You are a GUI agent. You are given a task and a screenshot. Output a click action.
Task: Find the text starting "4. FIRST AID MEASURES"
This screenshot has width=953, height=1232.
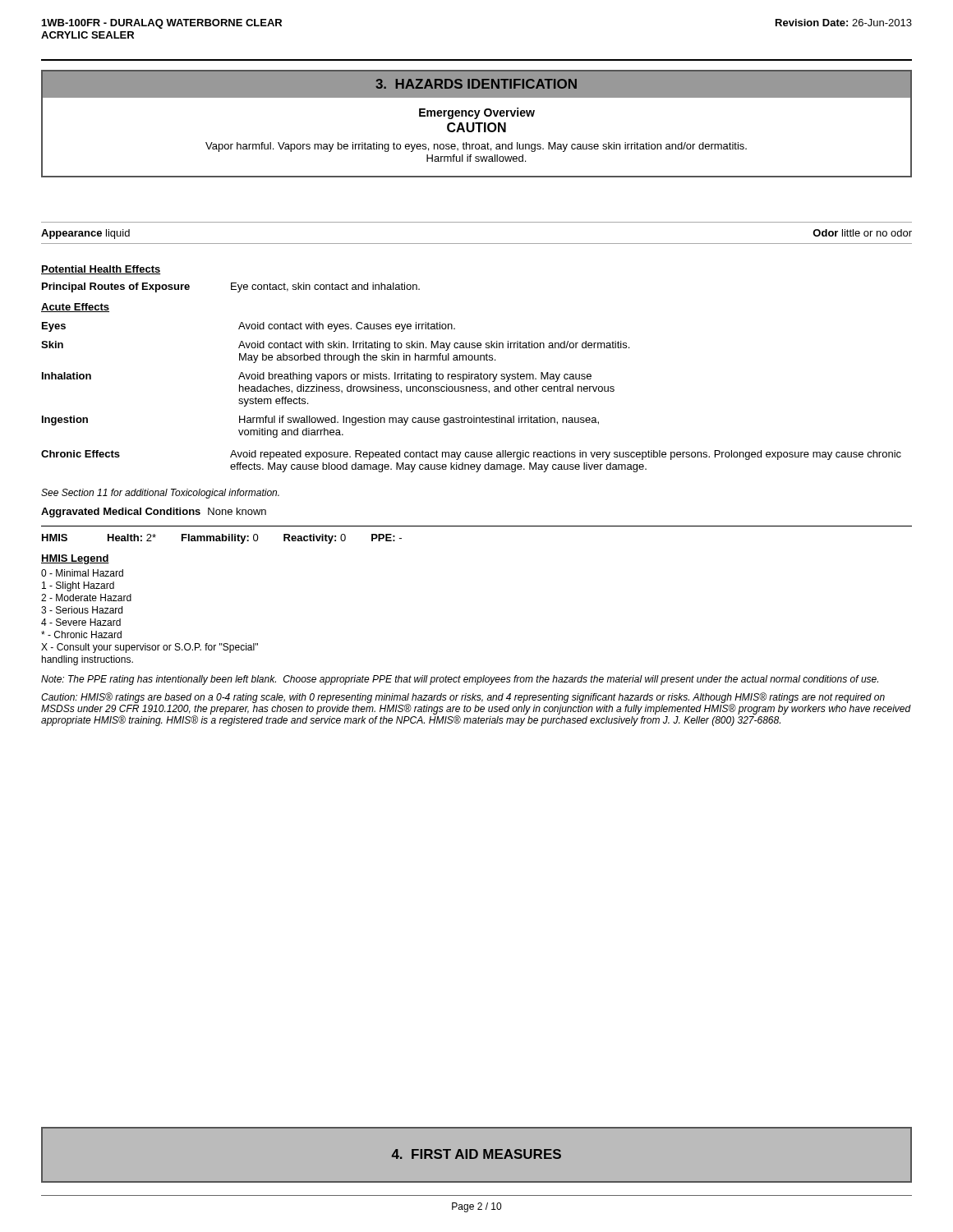476,1155
